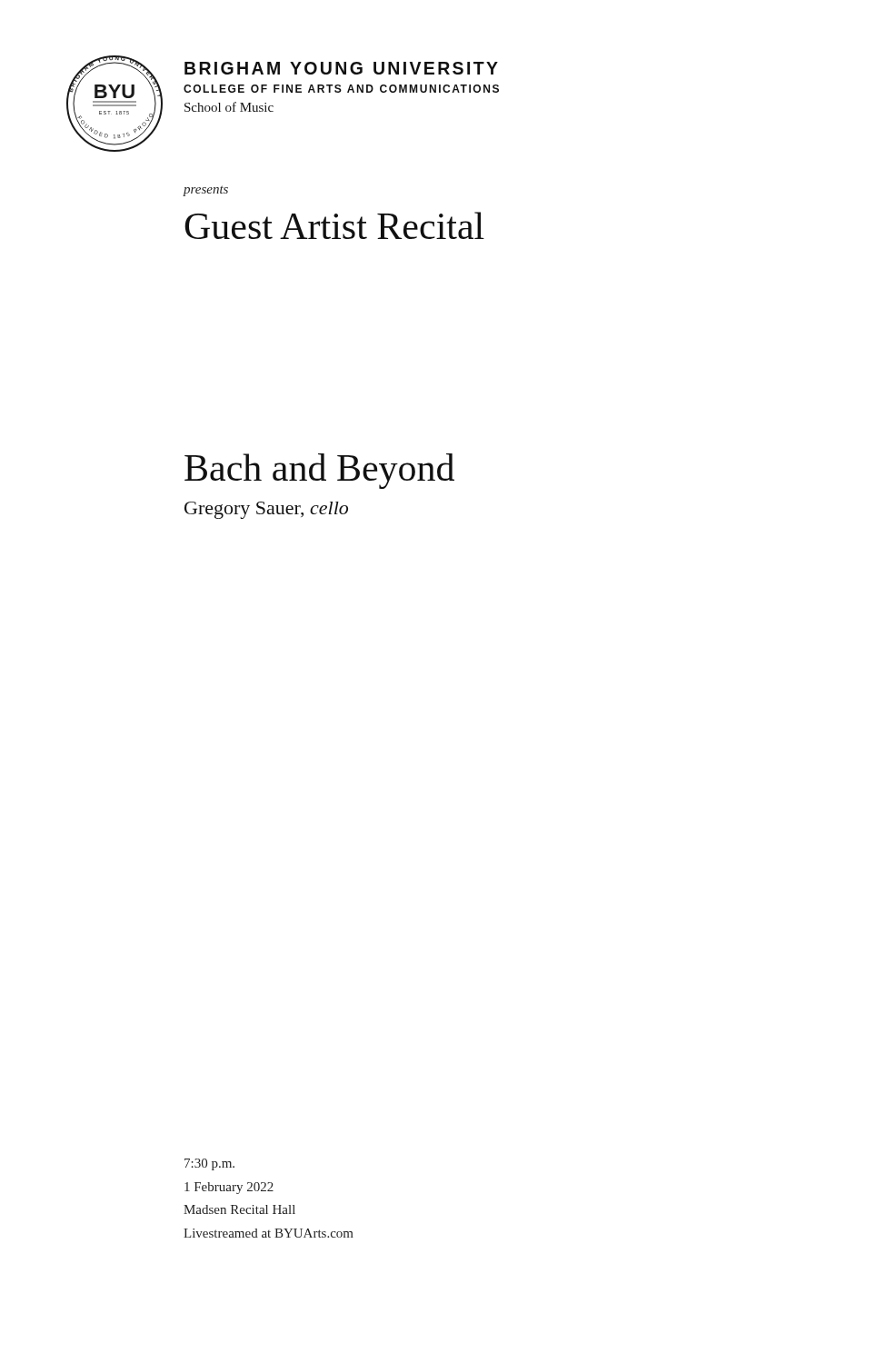Find the passage starting "Guest Artist Recital"
Image resolution: width=896 pixels, height=1363 pixels.
(334, 226)
